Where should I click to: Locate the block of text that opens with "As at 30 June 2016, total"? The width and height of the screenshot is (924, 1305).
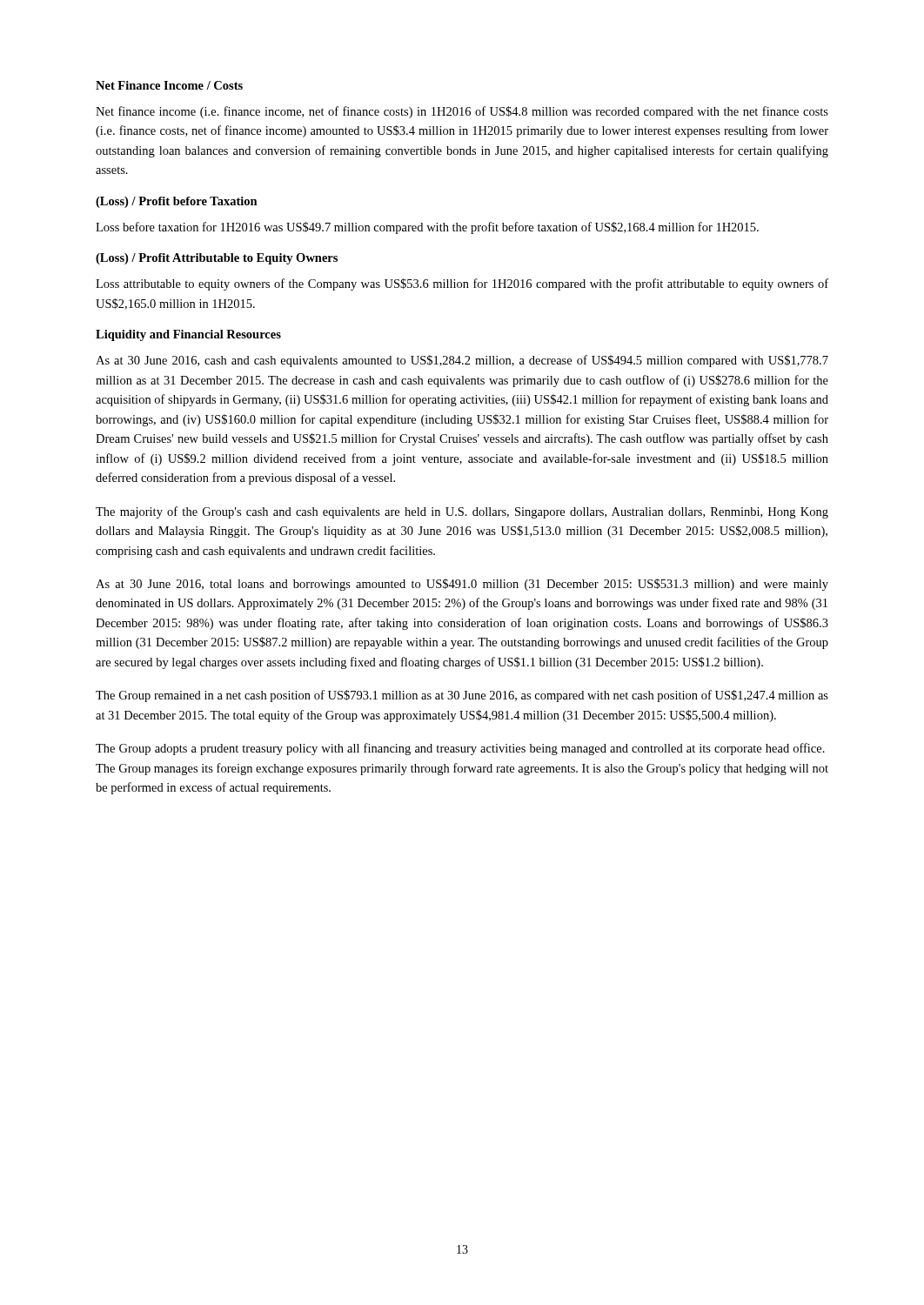(x=462, y=623)
